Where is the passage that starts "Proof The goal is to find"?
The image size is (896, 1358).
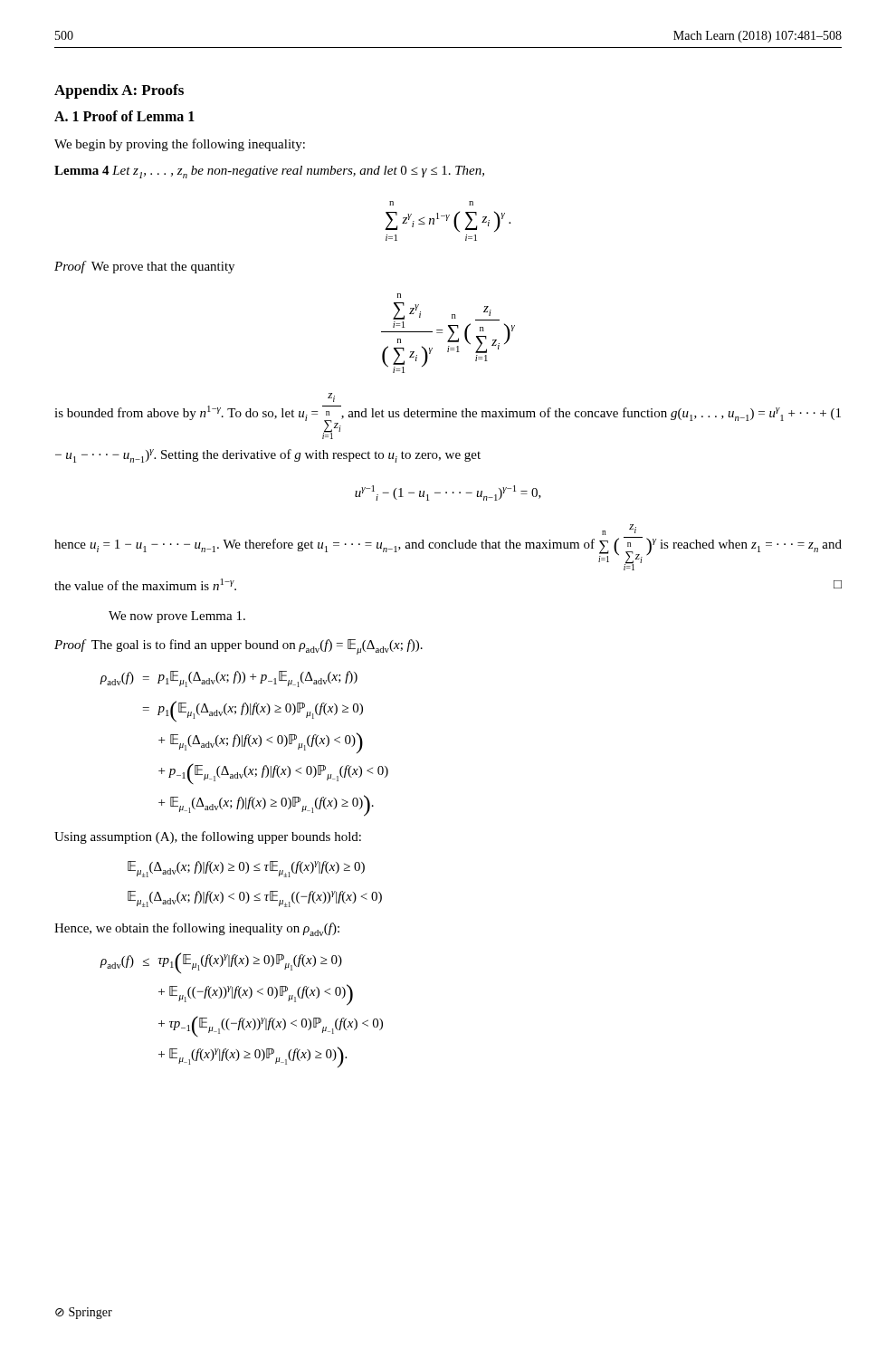(239, 646)
